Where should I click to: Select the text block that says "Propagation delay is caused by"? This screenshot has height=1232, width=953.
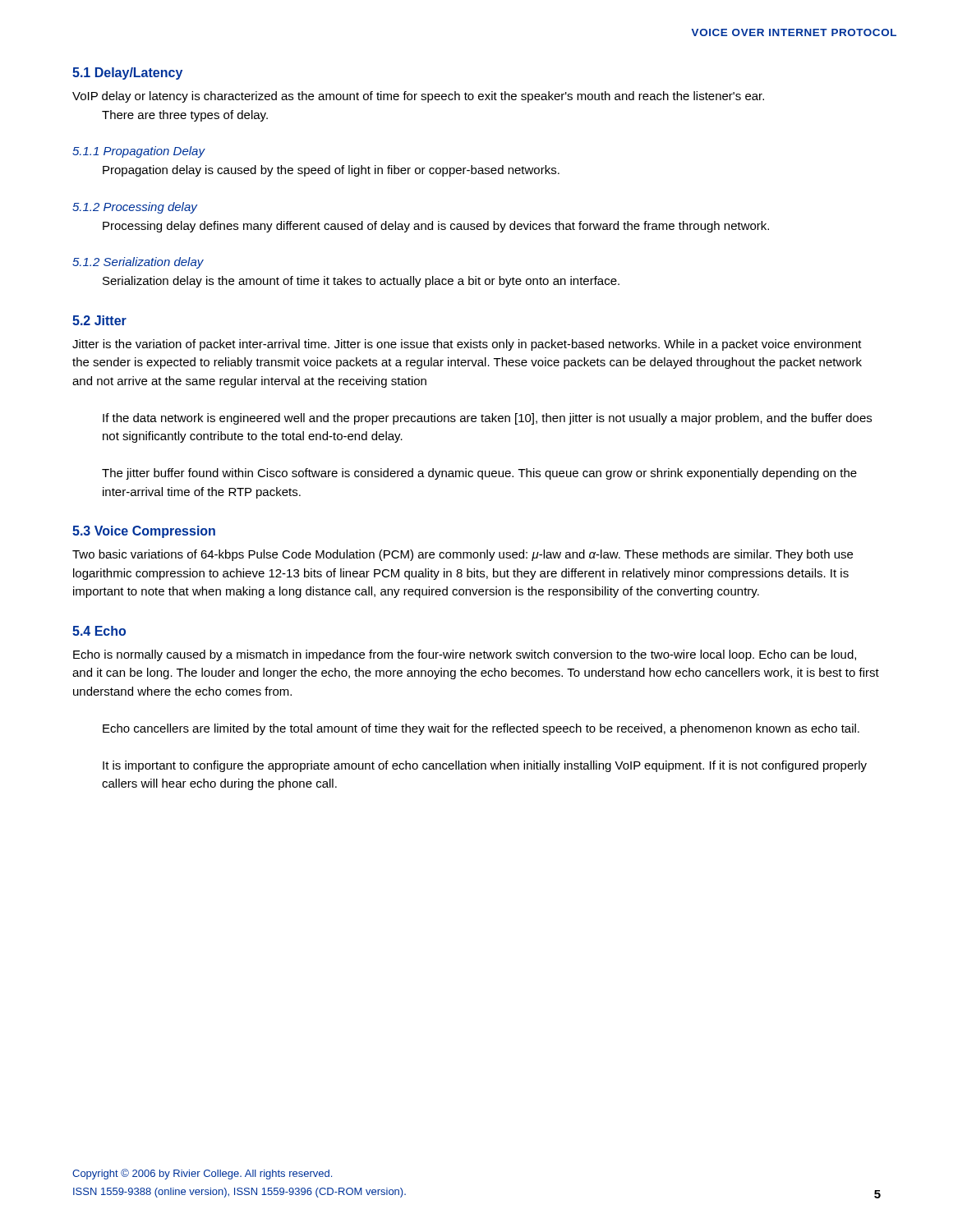coord(331,170)
